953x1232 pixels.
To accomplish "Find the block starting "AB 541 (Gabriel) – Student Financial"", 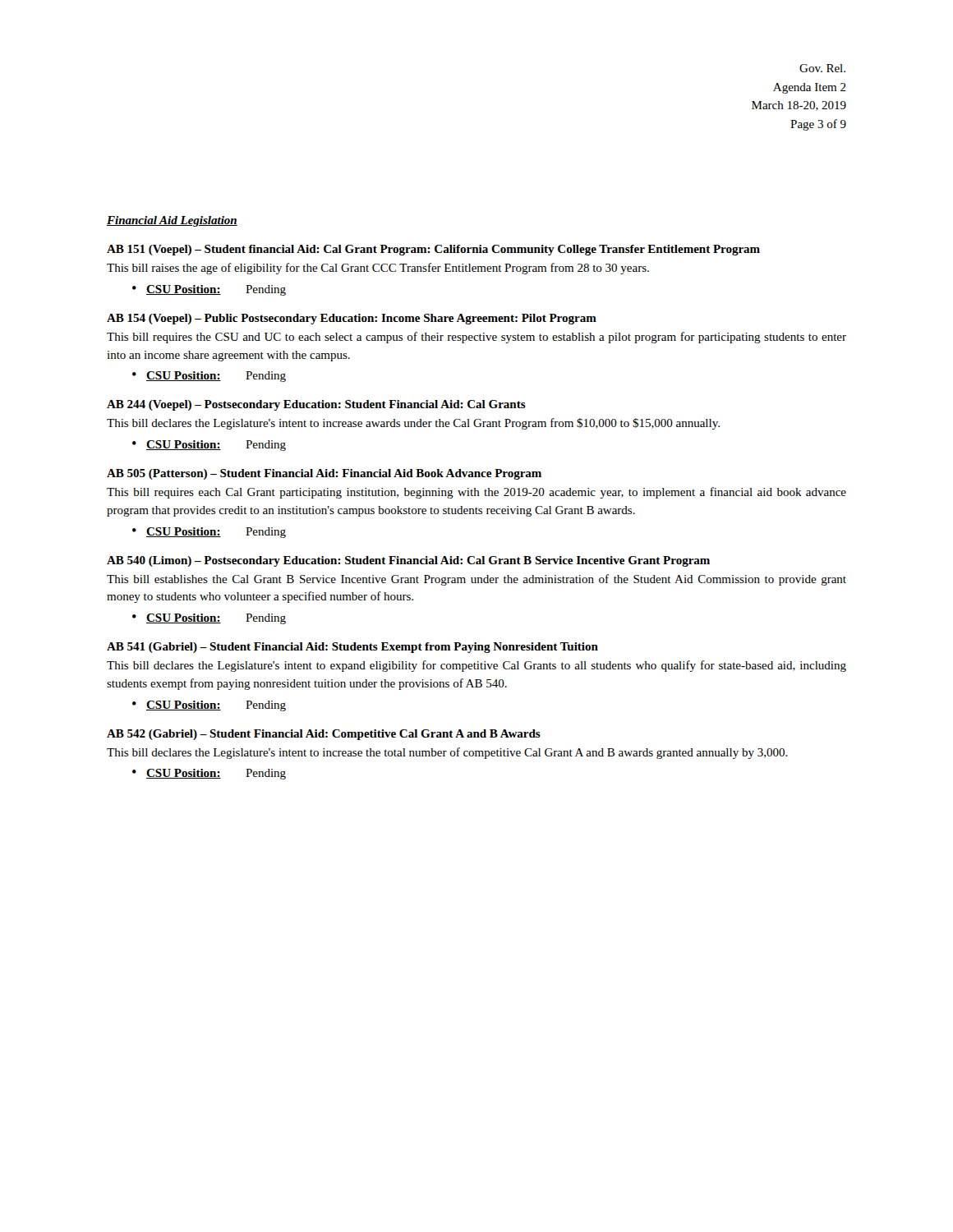I will 476,666.
